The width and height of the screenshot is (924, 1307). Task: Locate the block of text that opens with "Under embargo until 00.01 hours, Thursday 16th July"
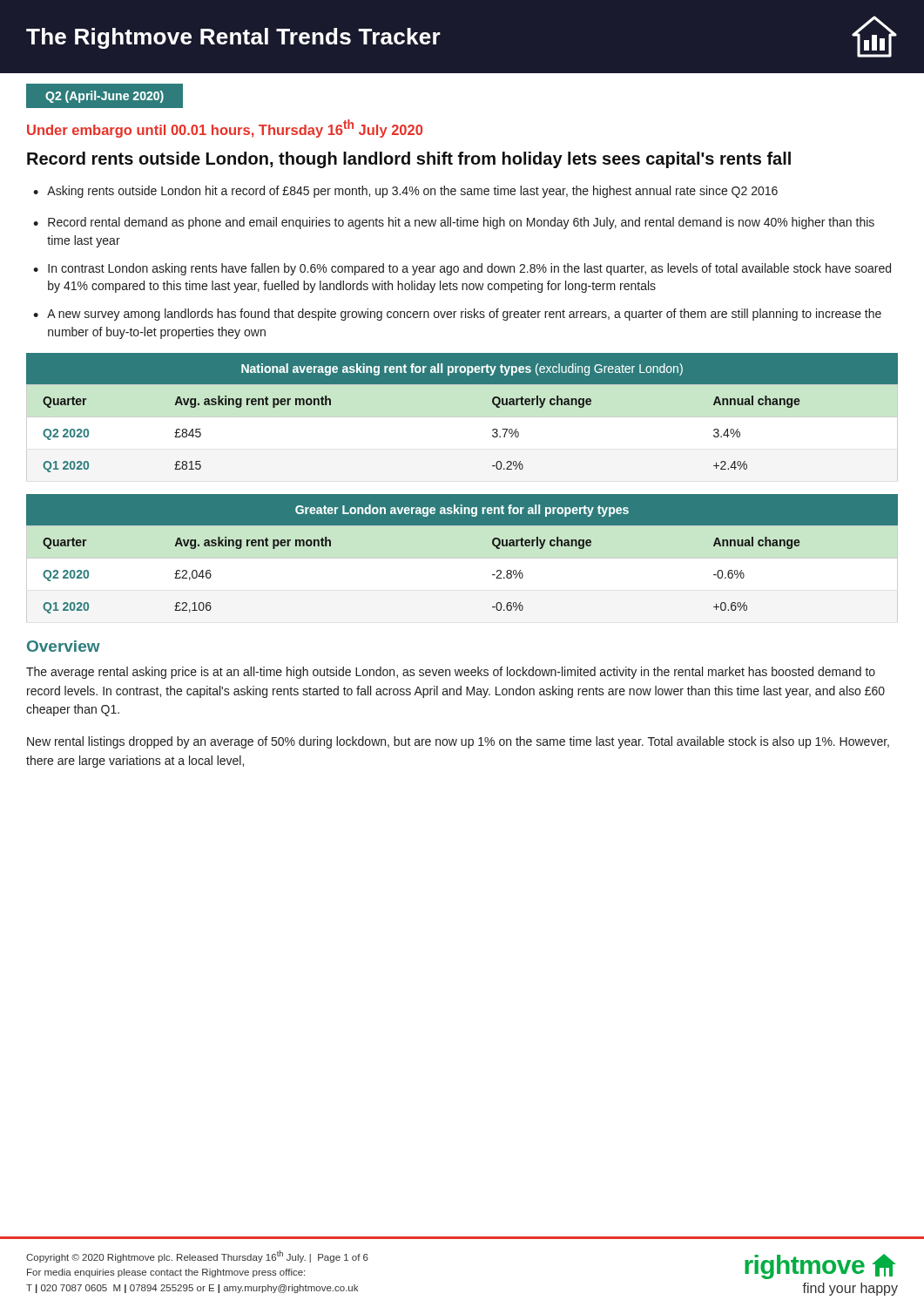pyautogui.click(x=225, y=128)
